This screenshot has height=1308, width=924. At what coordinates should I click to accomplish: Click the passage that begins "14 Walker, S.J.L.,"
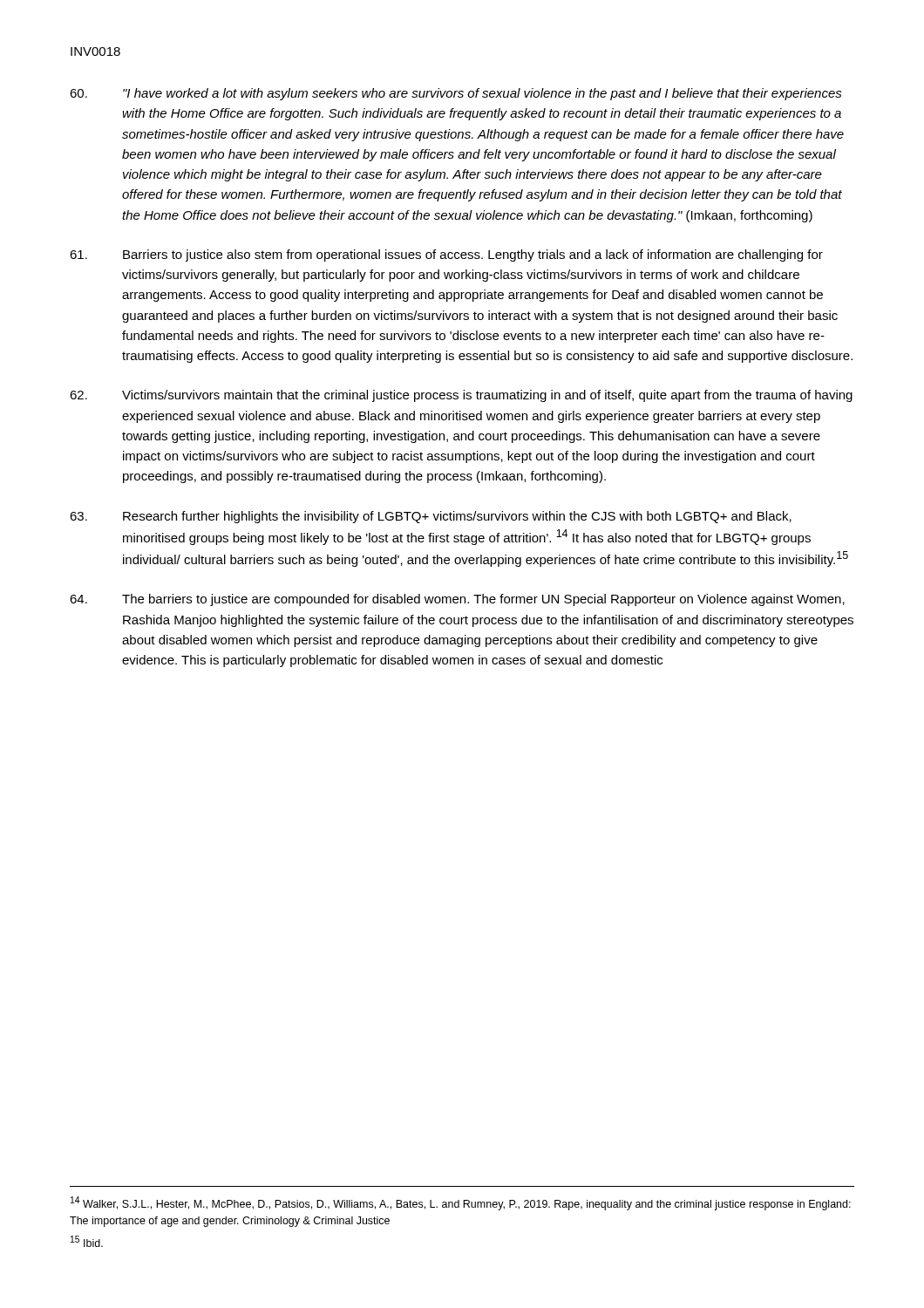(x=460, y=1212)
